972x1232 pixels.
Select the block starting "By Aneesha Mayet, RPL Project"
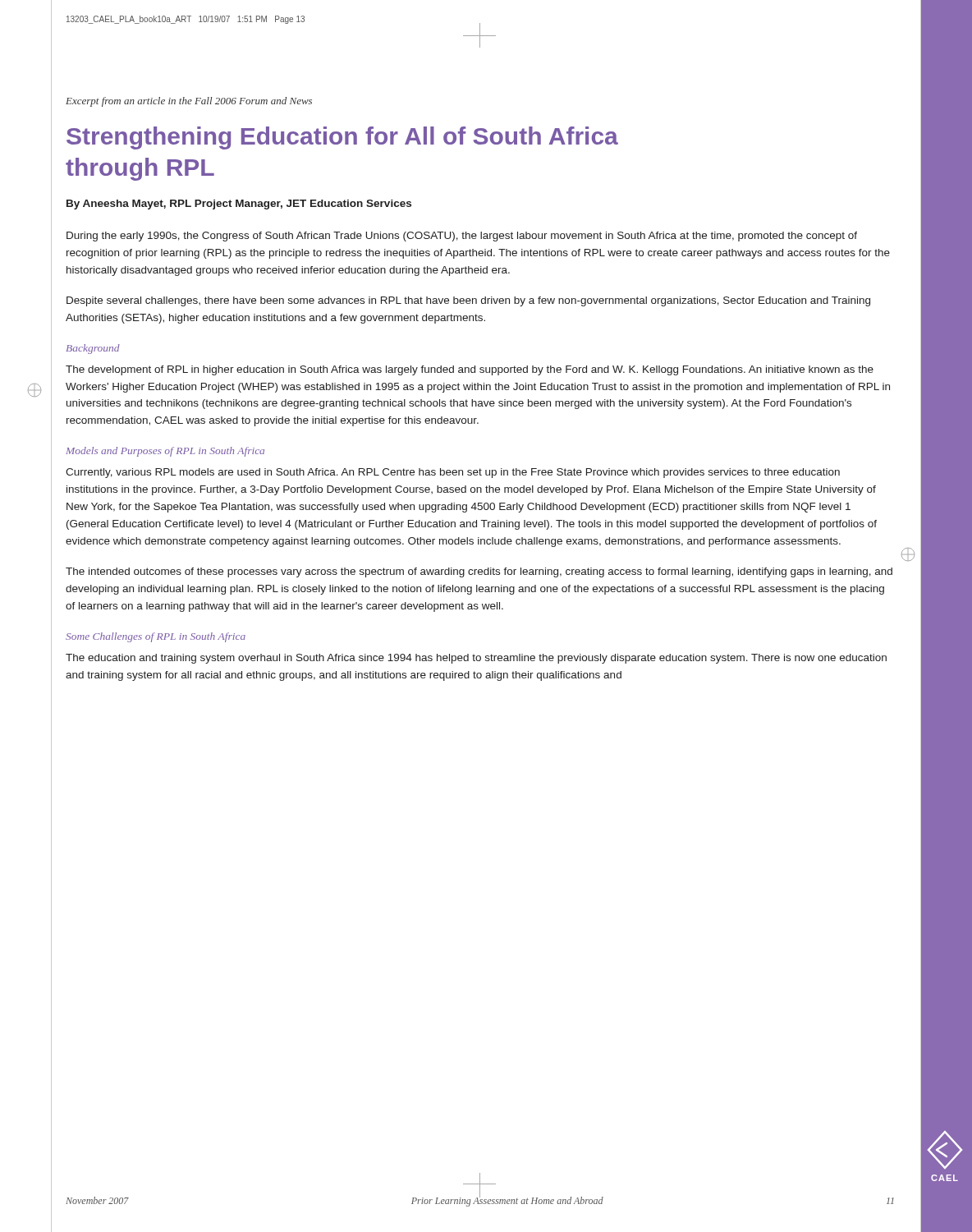239,203
